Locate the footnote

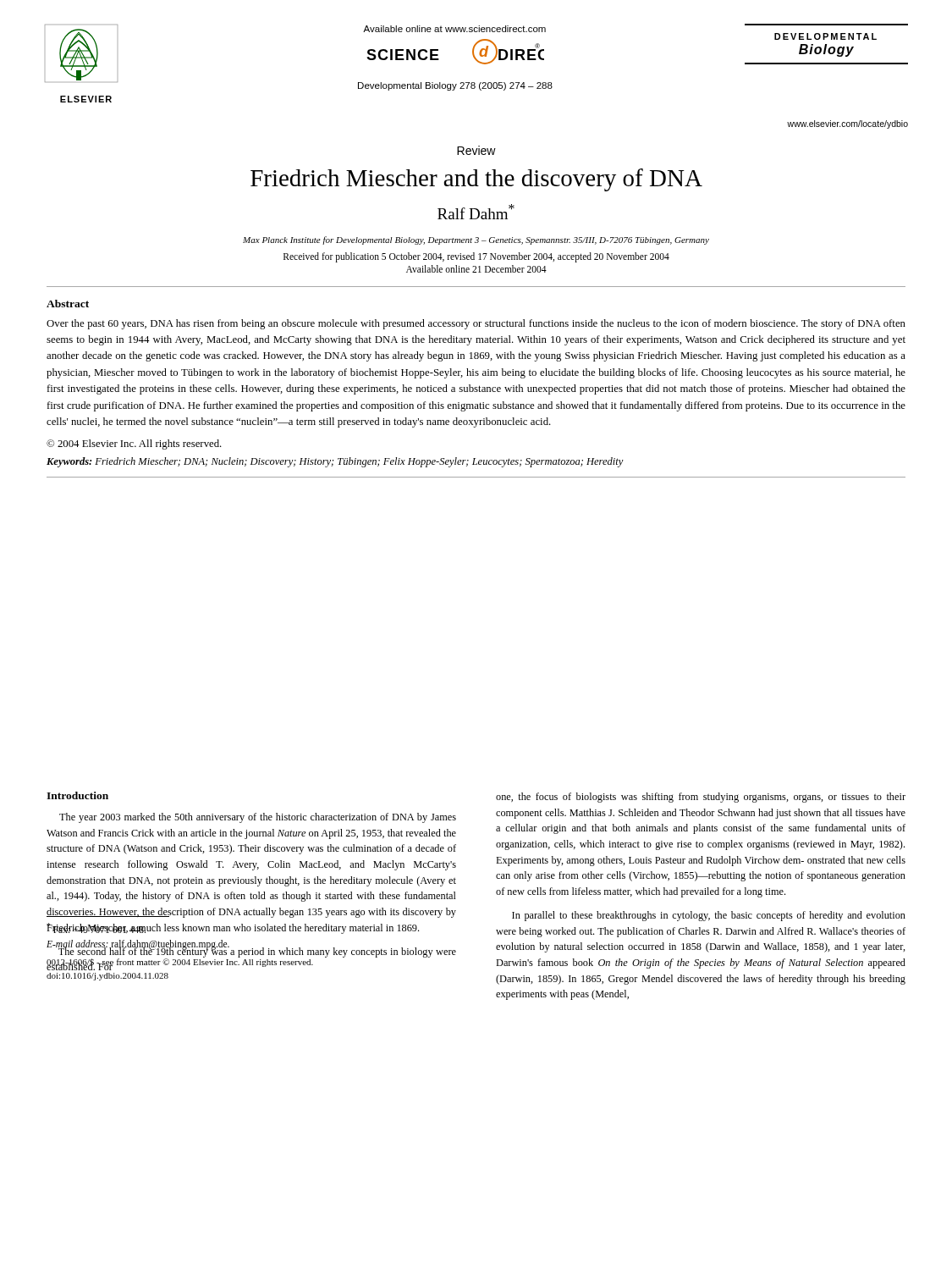pyautogui.click(x=251, y=949)
